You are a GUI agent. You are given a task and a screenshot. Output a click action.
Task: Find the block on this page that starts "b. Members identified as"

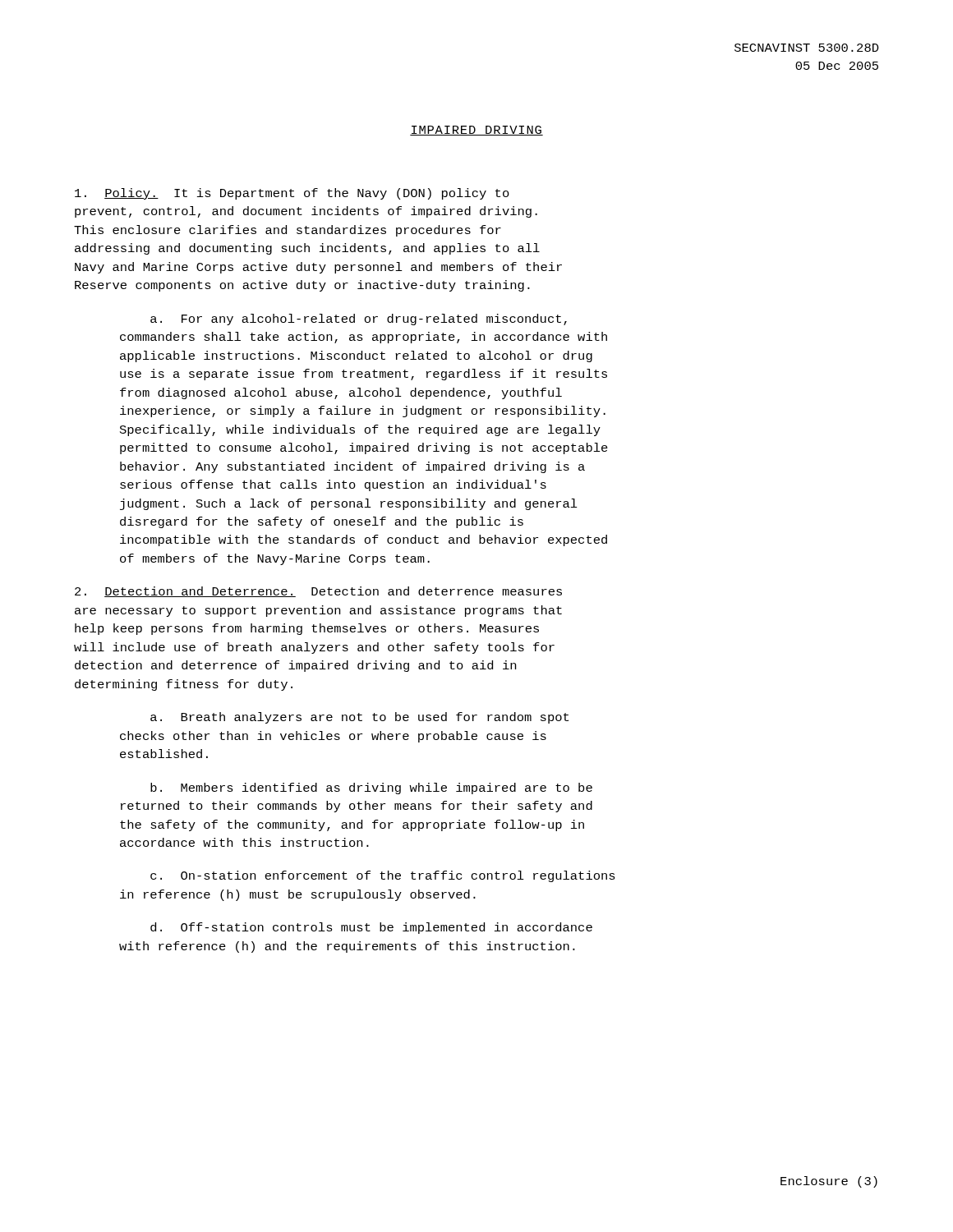356,816
